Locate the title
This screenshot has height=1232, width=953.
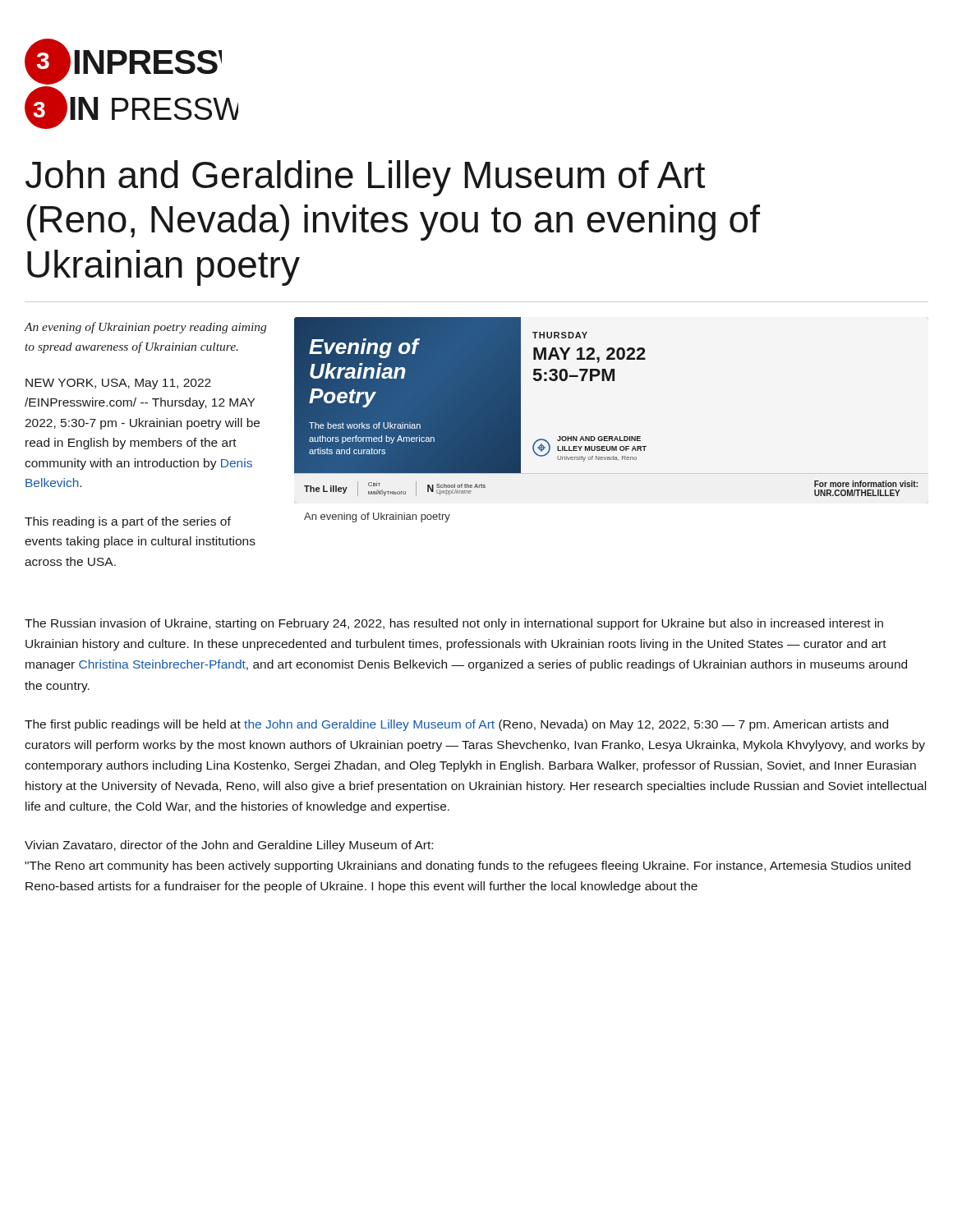pyautogui.click(x=476, y=227)
